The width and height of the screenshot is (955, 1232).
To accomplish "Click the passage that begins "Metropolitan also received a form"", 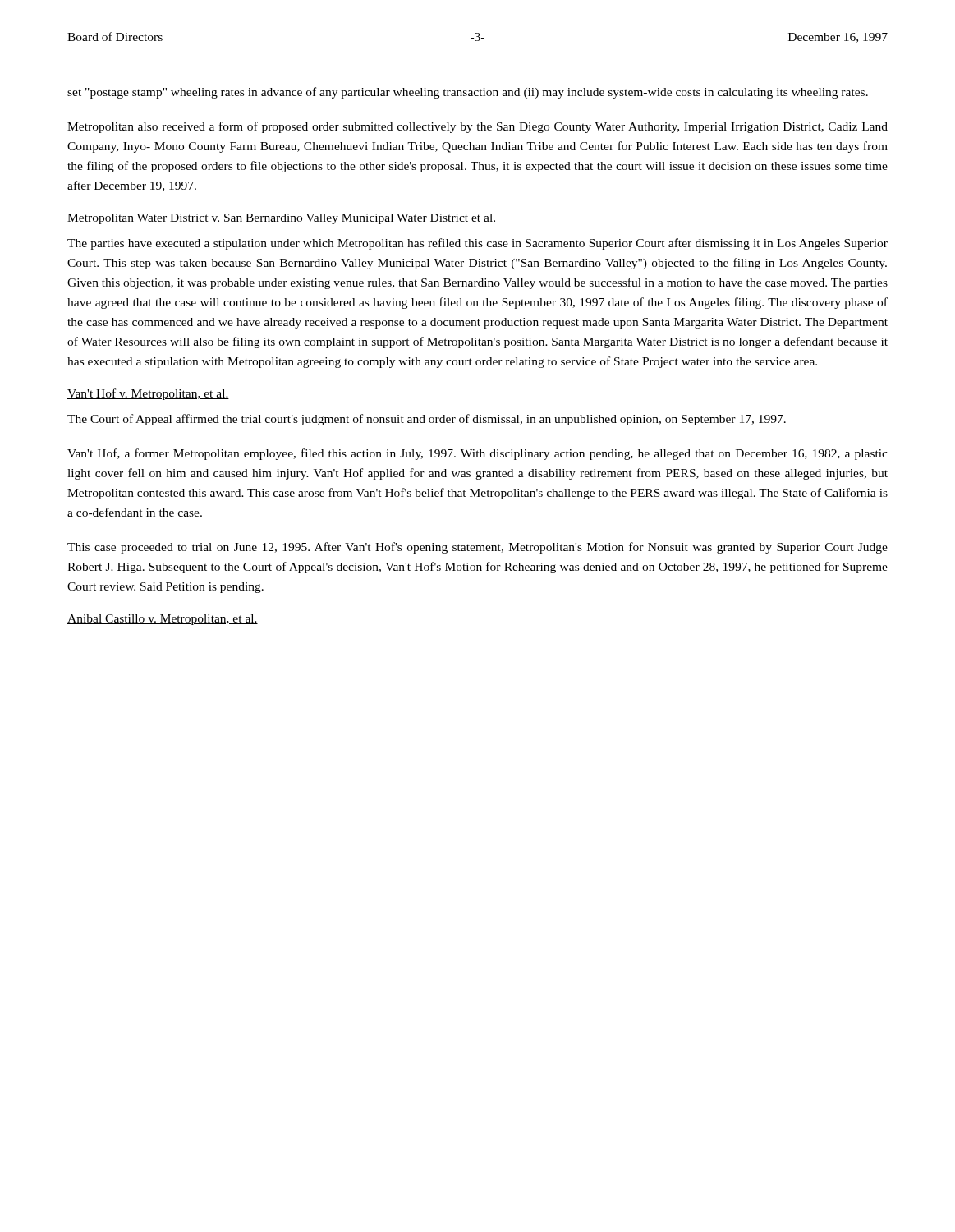I will tap(478, 156).
